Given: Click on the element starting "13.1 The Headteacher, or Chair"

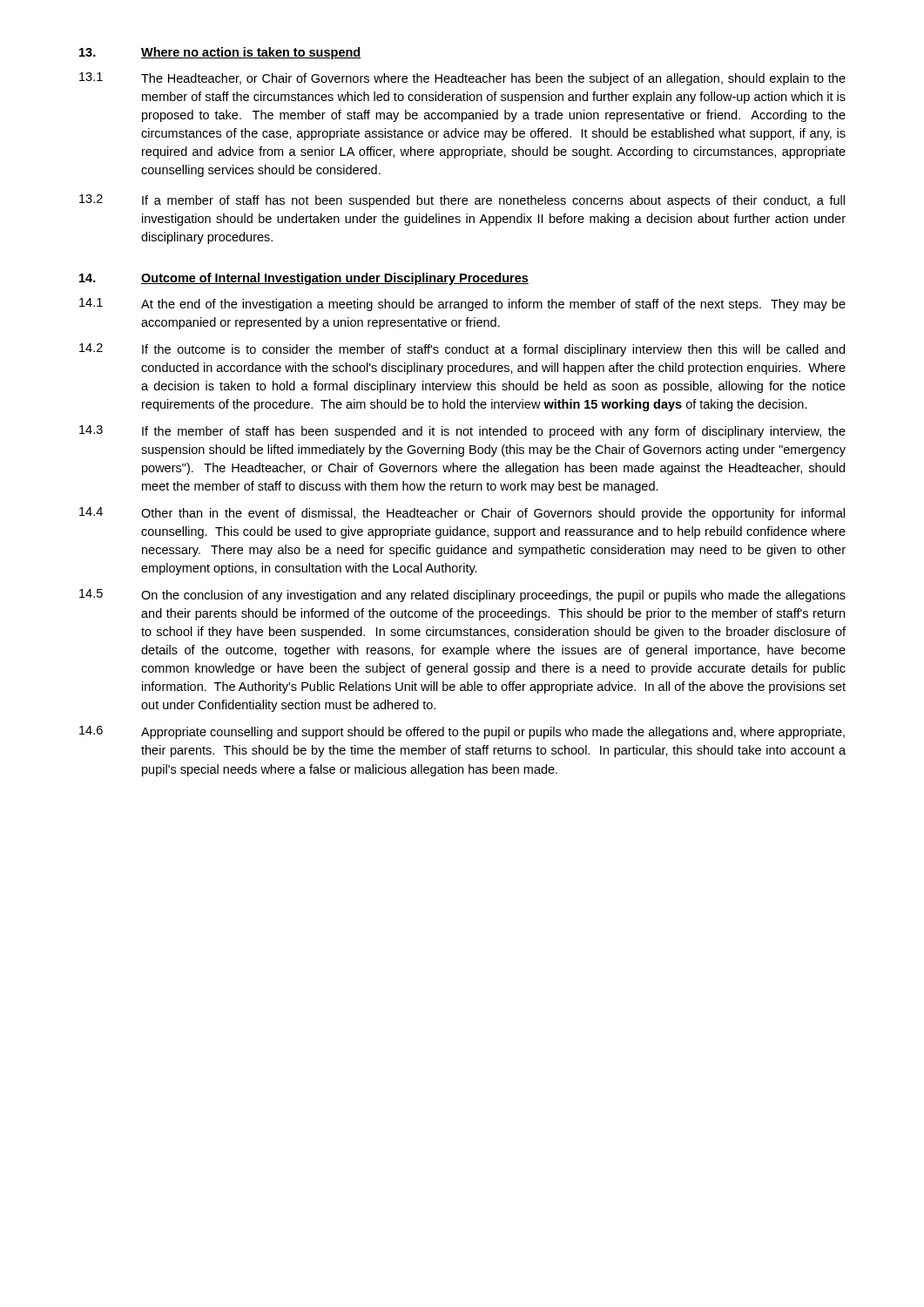Looking at the screenshot, I should pos(462,125).
